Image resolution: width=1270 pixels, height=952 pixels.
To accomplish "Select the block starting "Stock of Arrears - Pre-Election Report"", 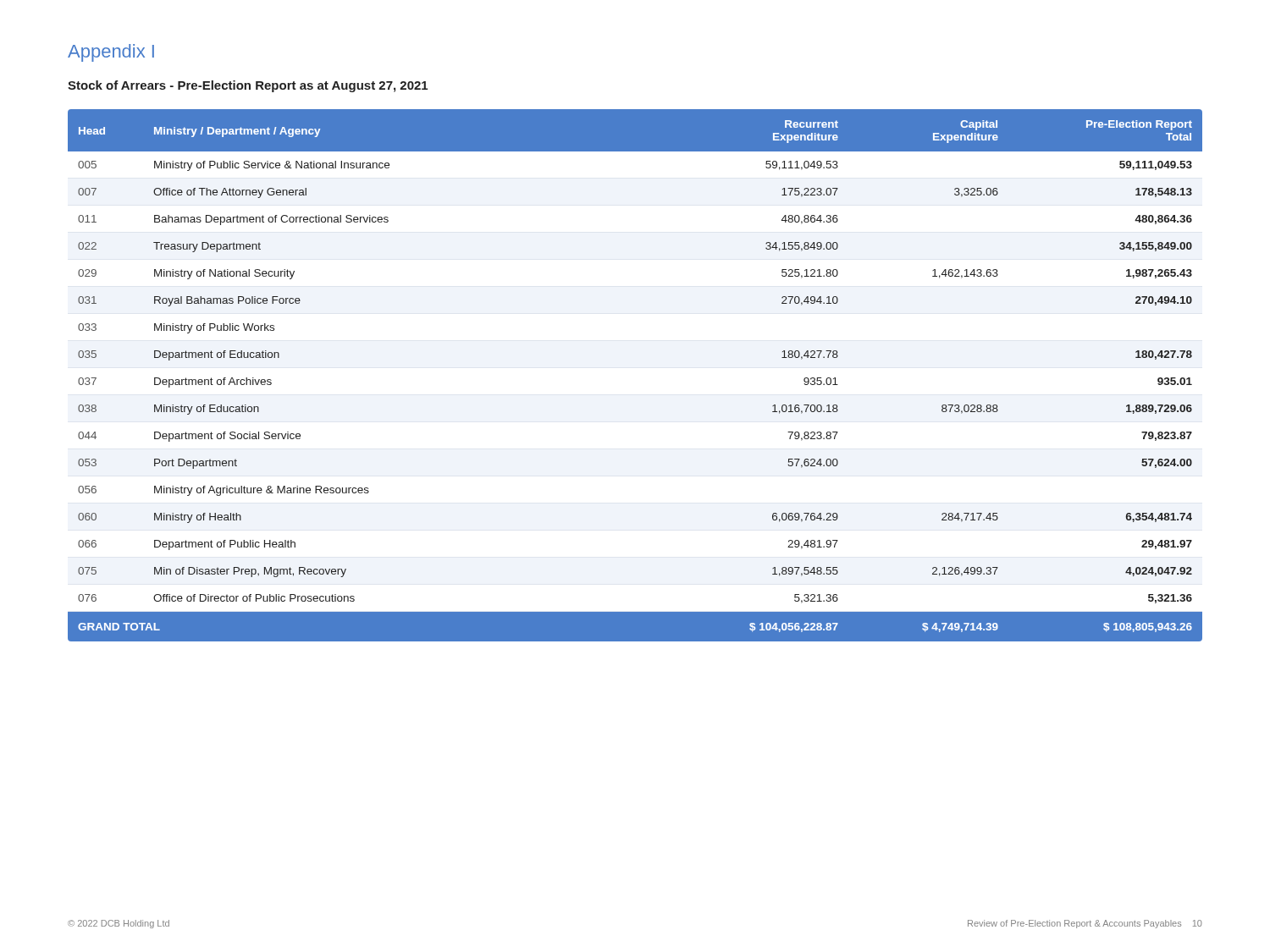I will point(248,86).
